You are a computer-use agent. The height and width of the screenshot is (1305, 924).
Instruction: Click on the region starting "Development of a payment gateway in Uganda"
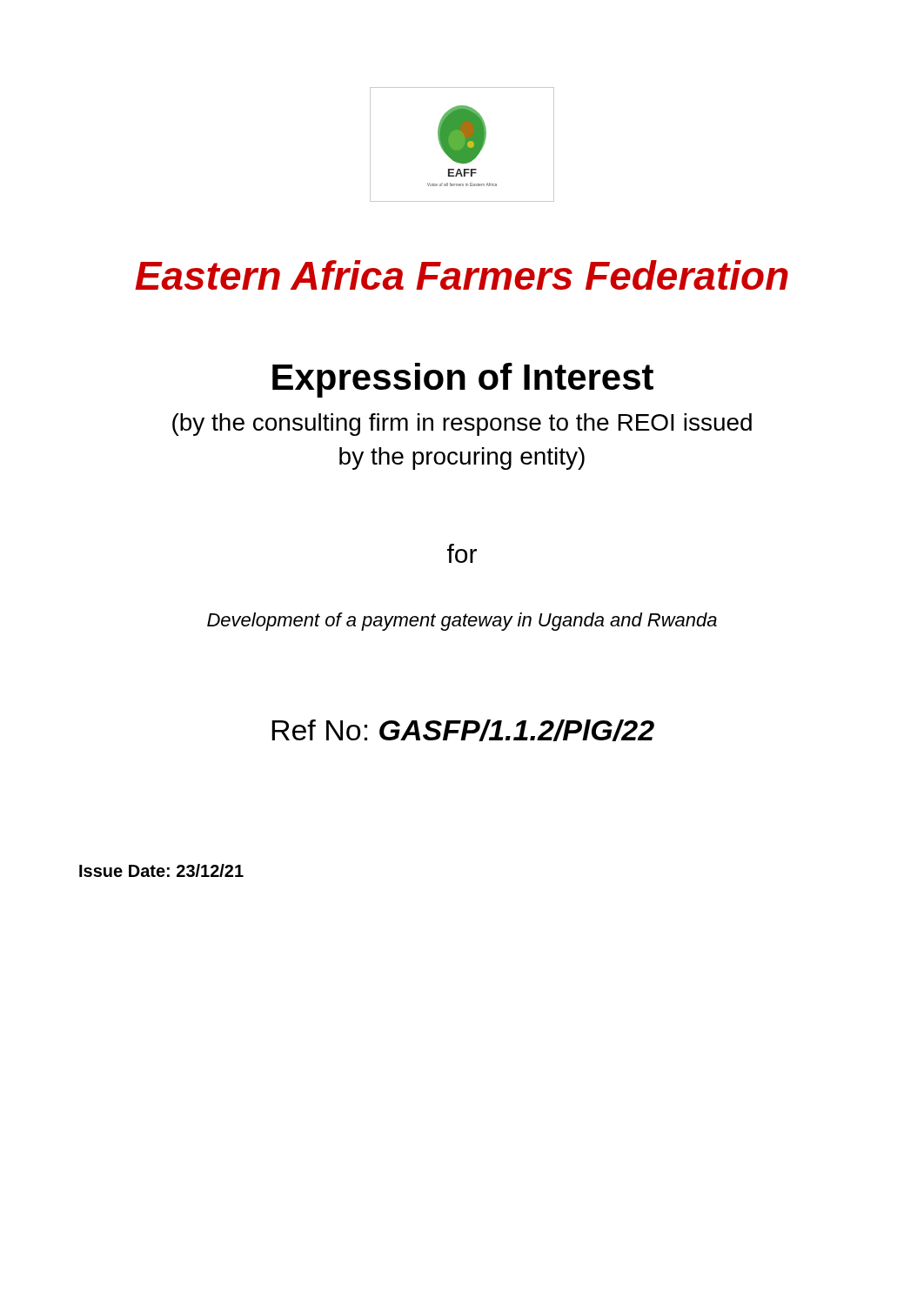point(462,620)
